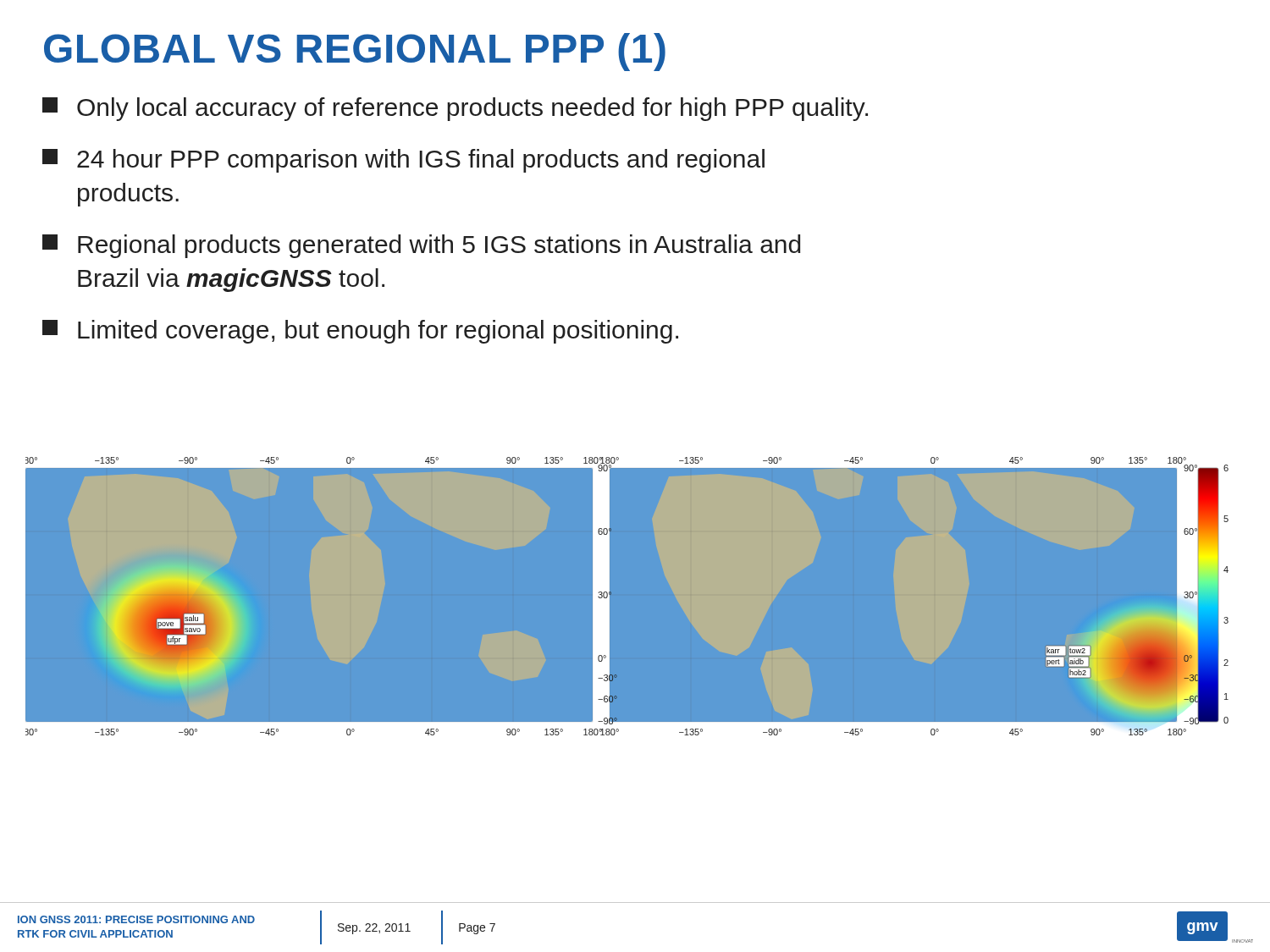This screenshot has width=1270, height=952.
Task: Locate the text block starting "Limited coverage, but enough for regional positioning."
Action: coord(361,330)
